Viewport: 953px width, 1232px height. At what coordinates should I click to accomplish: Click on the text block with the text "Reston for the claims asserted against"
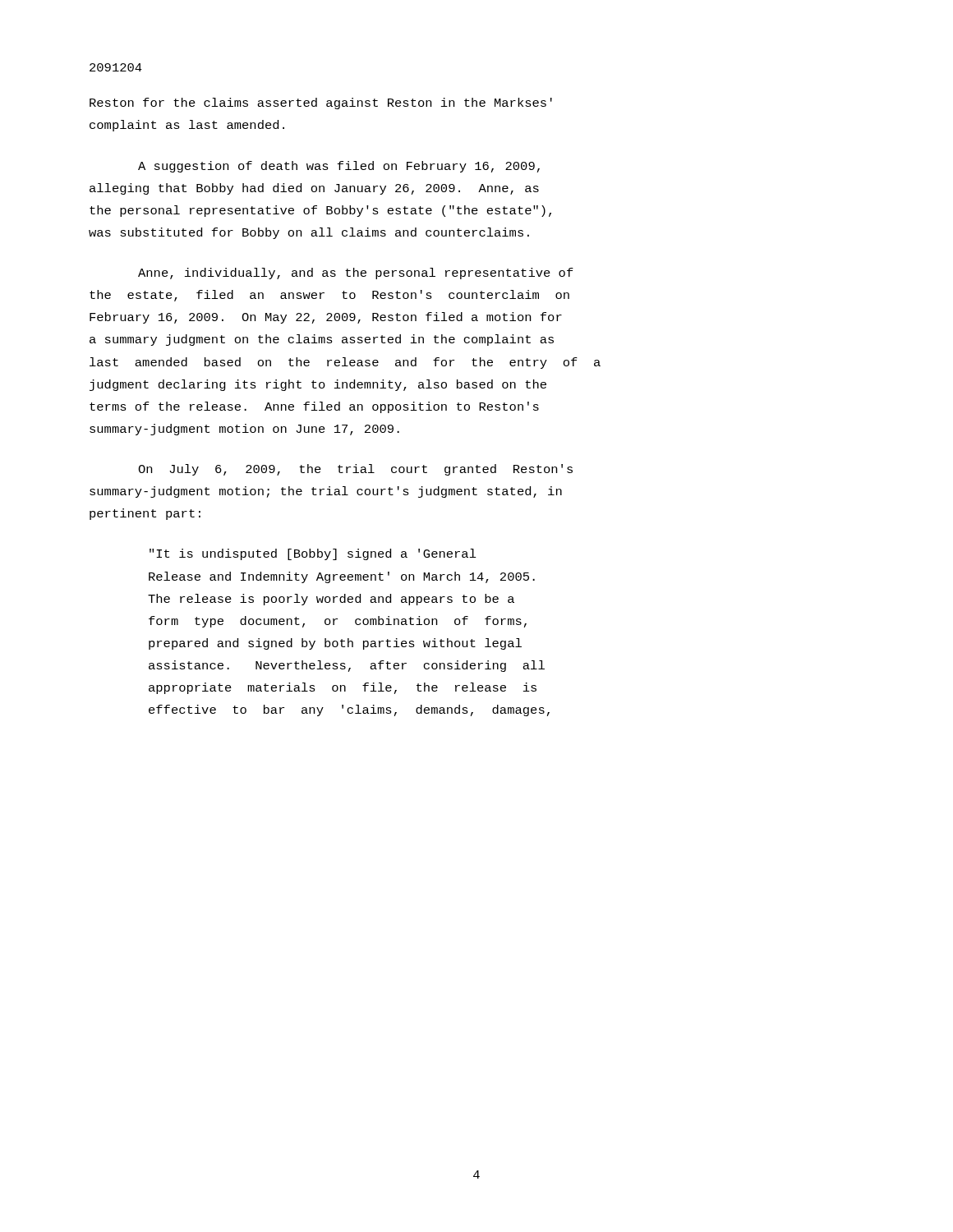click(322, 115)
